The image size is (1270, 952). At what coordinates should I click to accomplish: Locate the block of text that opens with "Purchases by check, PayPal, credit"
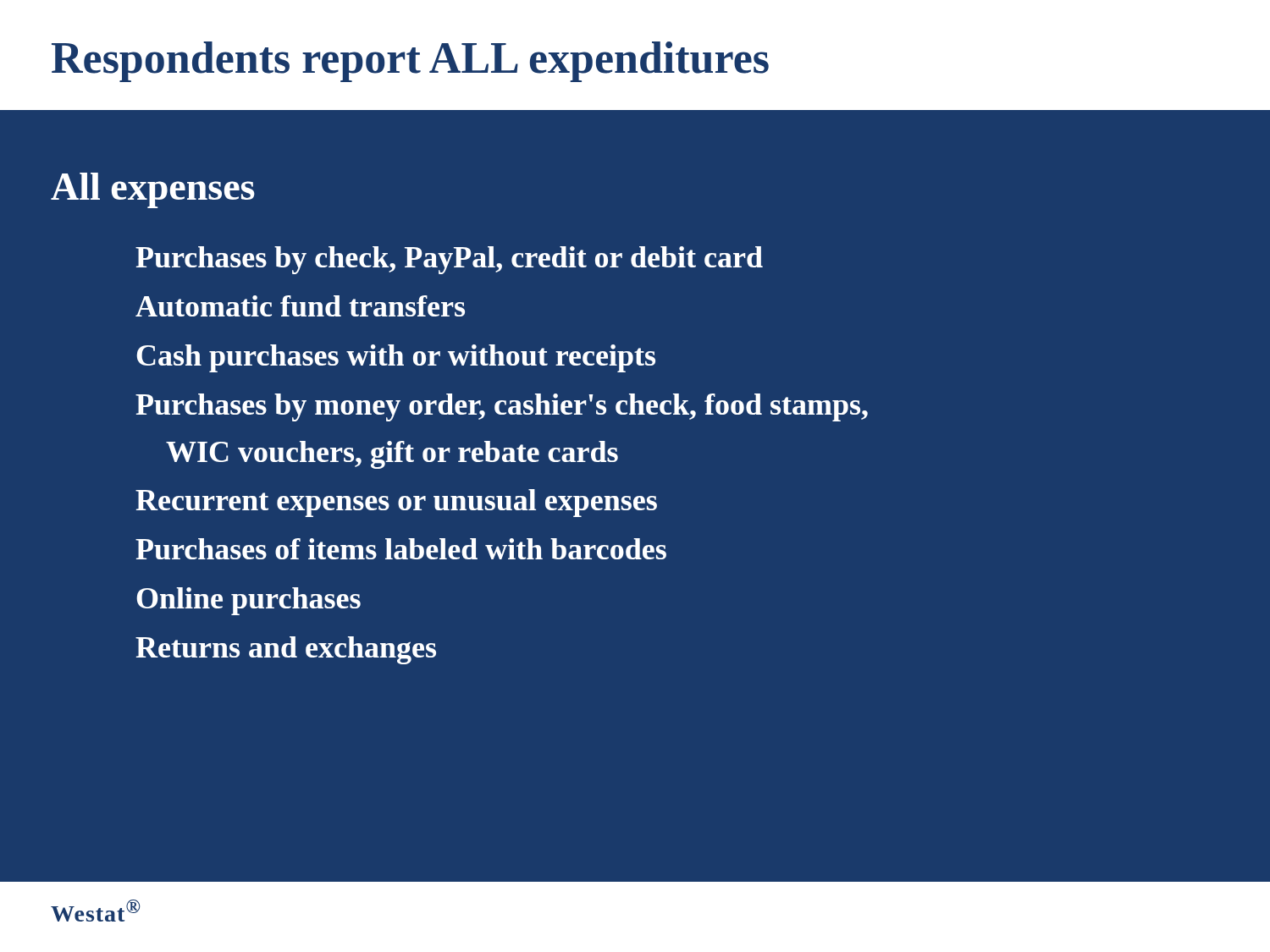click(449, 258)
